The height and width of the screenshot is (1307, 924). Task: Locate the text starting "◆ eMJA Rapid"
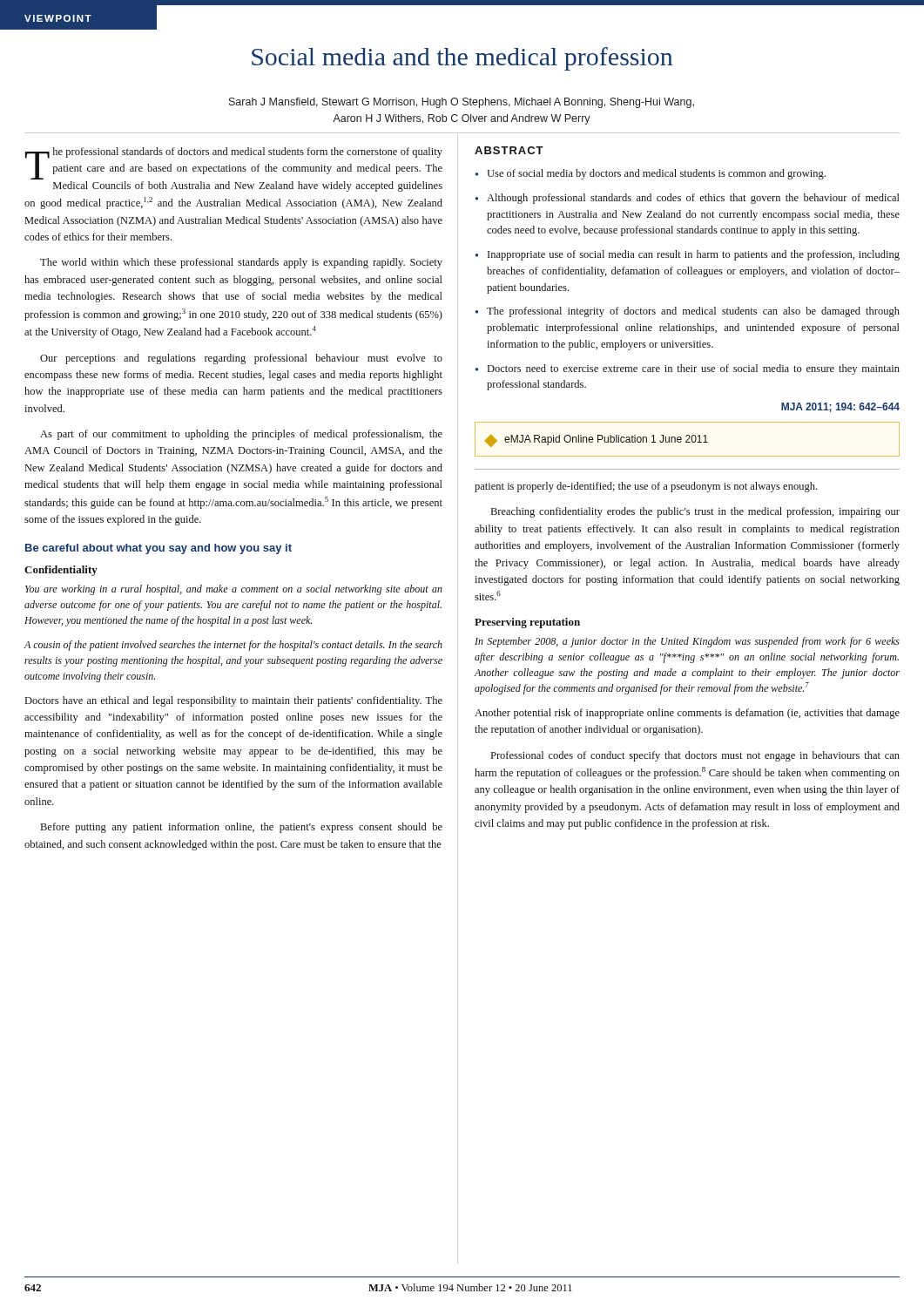tap(596, 439)
